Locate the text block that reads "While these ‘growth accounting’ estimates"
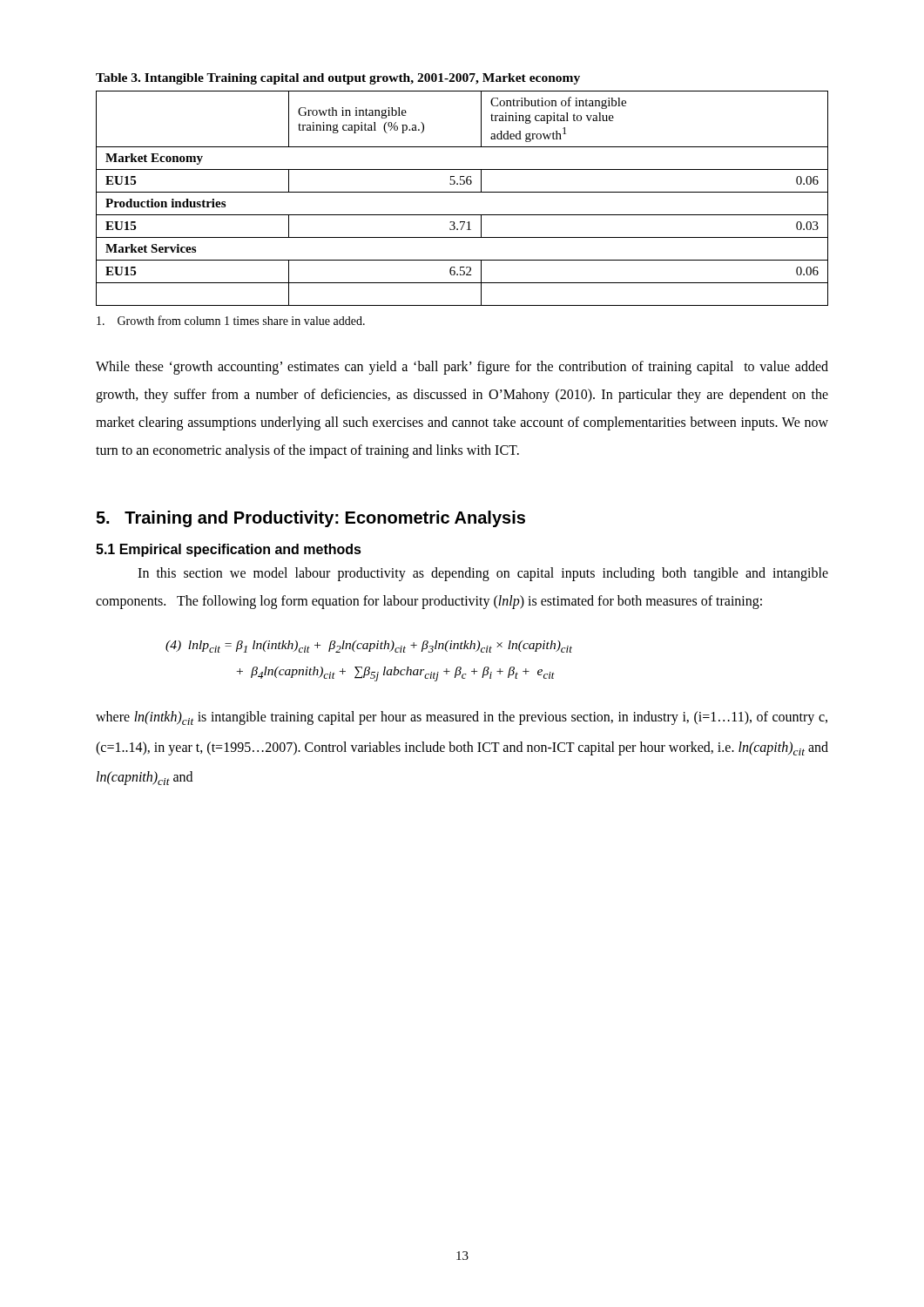This screenshot has height=1307, width=924. (462, 408)
